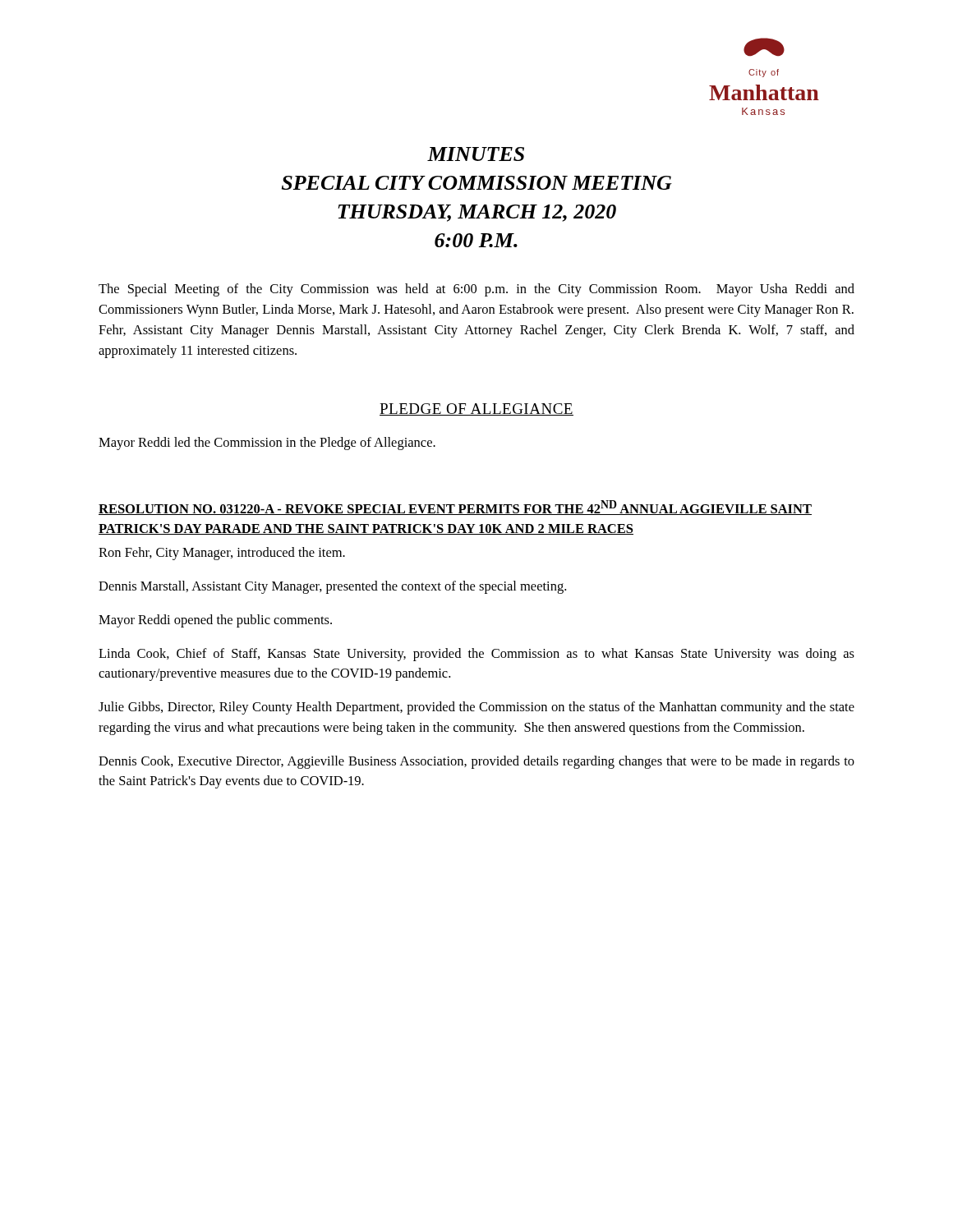Screen dimensions: 1232x953
Task: Find the text block containing "Mayor Reddi opened"
Action: (x=216, y=620)
